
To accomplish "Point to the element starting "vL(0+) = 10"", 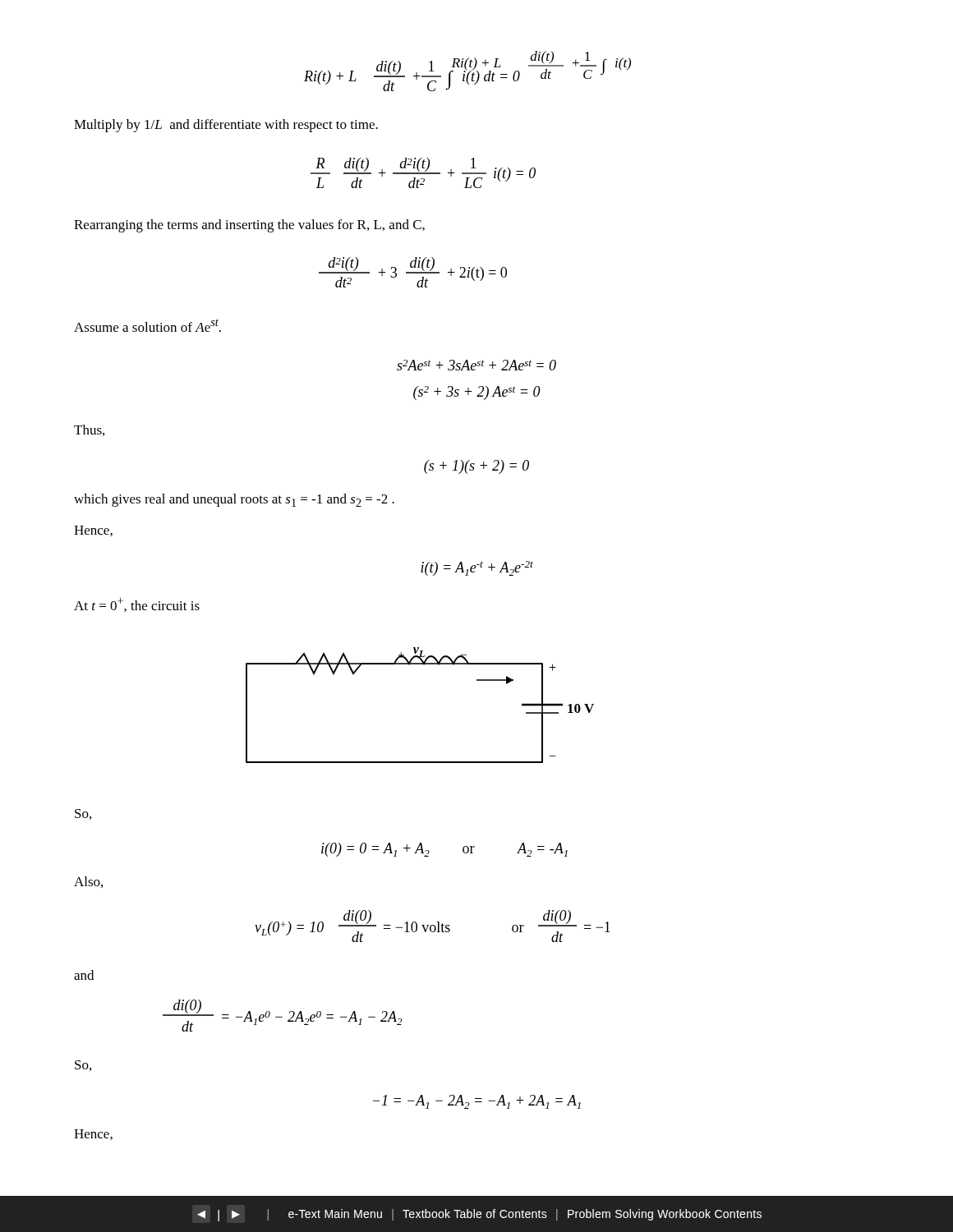I will coord(433,926).
